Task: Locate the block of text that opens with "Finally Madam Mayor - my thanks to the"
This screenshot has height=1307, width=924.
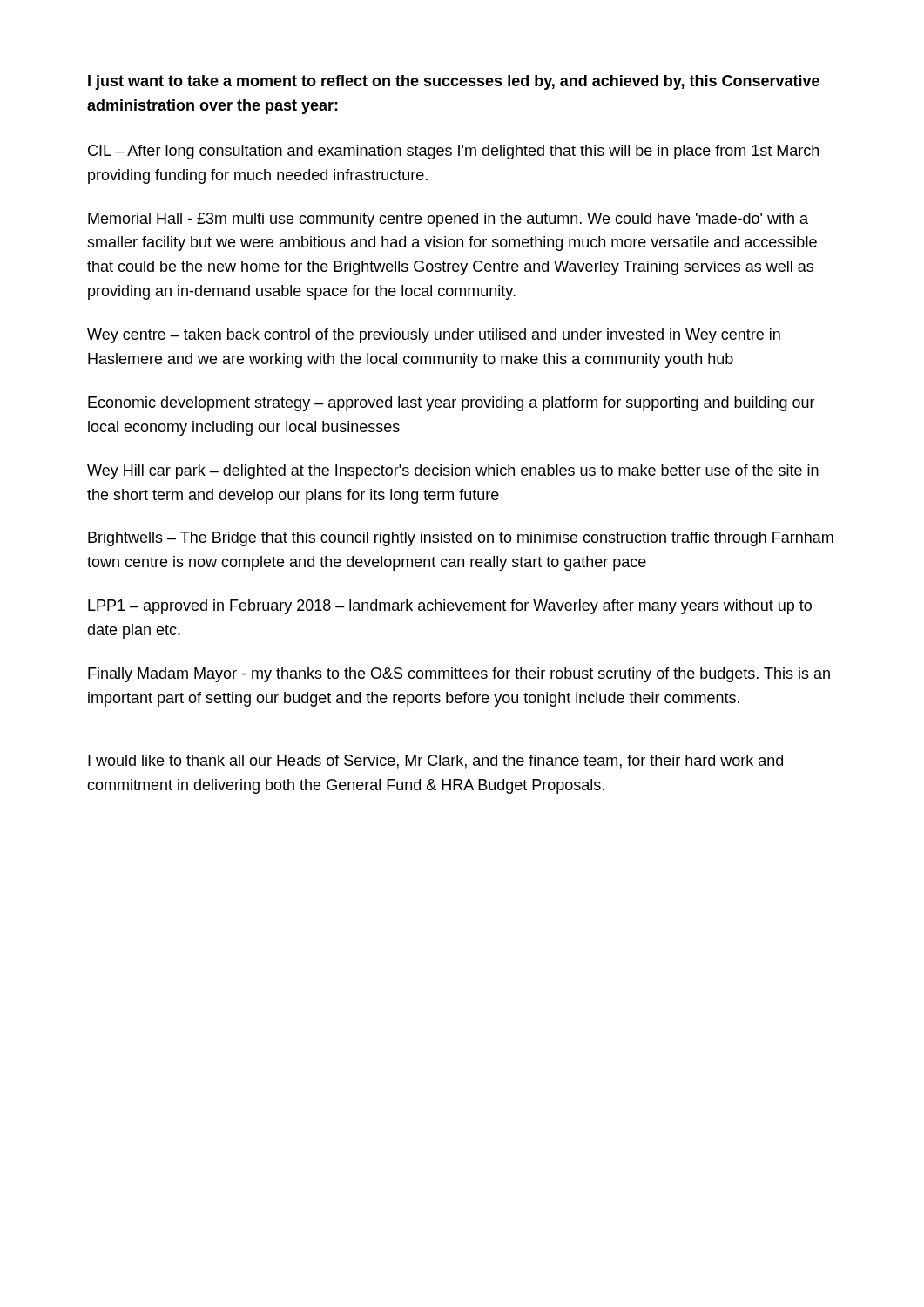Action: 459,686
